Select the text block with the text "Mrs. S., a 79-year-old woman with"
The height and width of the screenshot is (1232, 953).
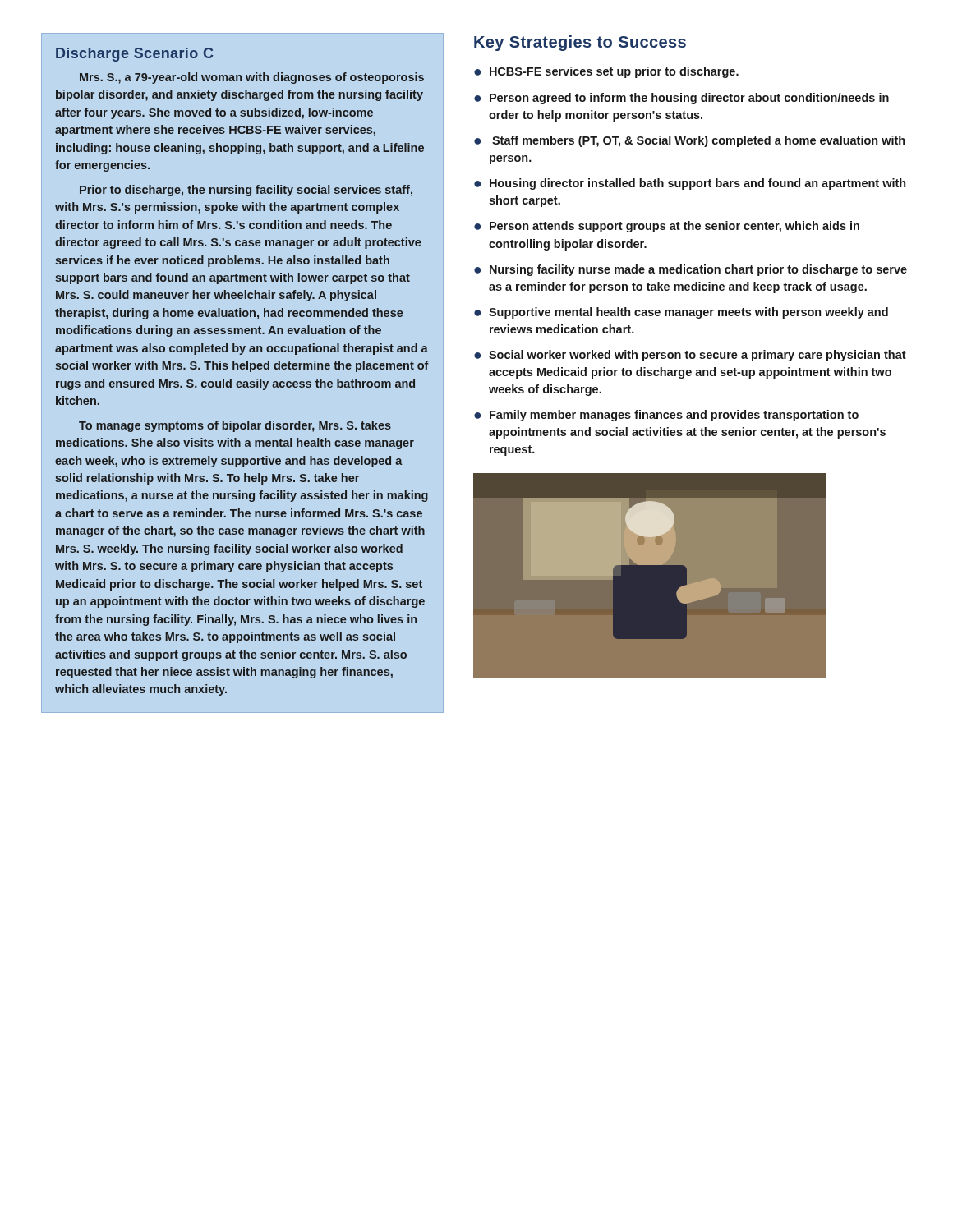[x=242, y=384]
